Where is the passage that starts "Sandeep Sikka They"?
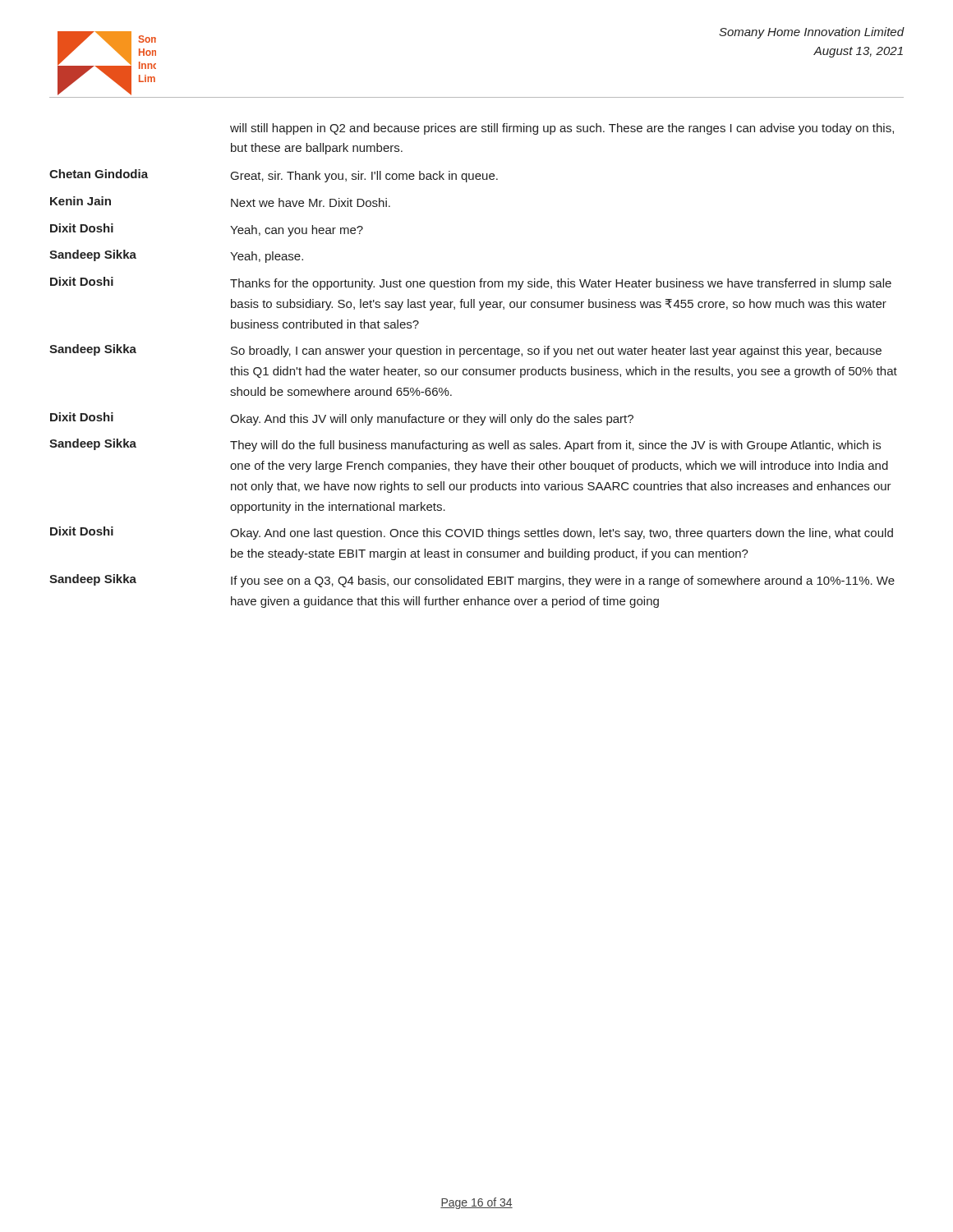This screenshot has width=953, height=1232. 476,476
